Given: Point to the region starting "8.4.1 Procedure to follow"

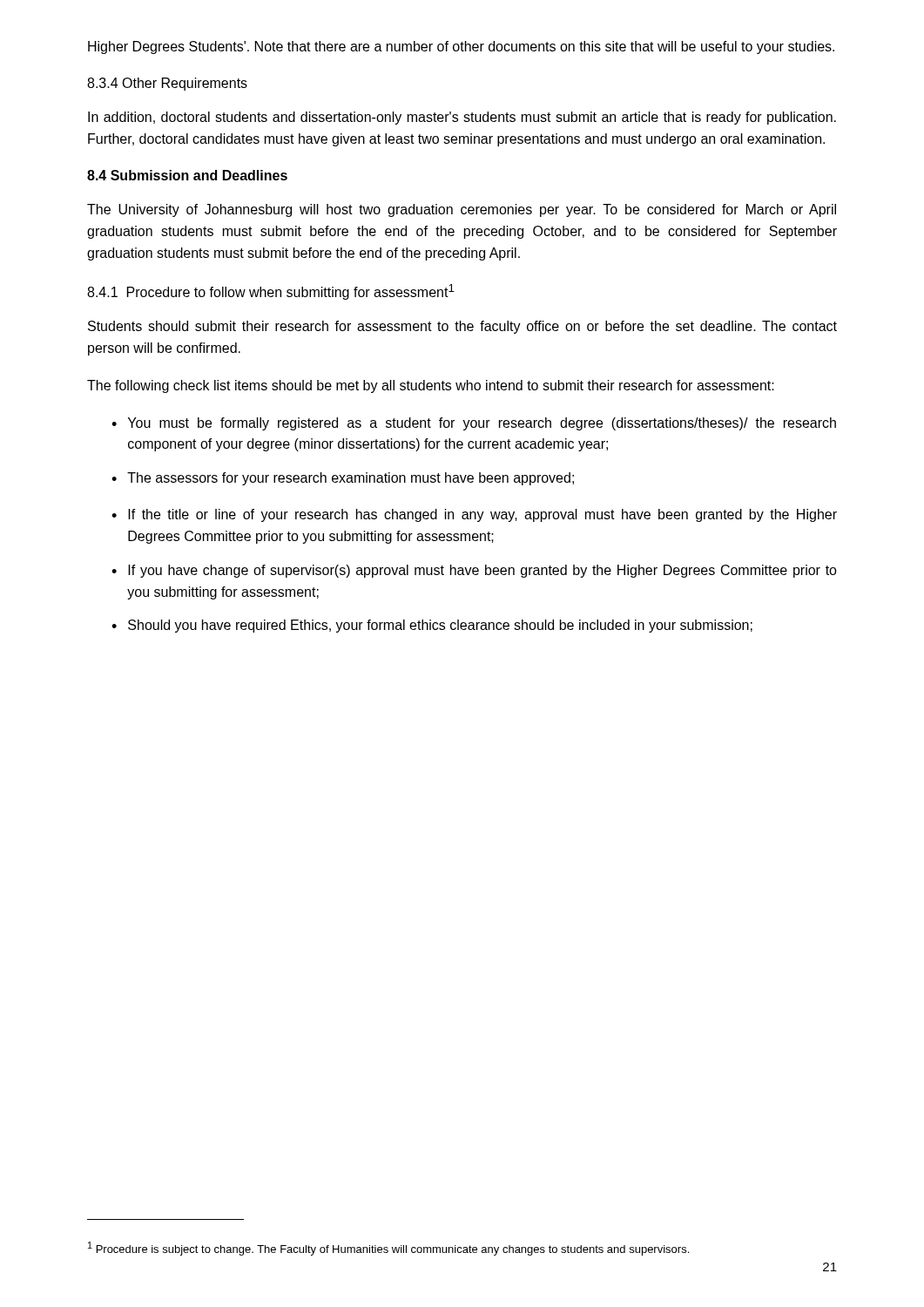Looking at the screenshot, I should coord(462,291).
